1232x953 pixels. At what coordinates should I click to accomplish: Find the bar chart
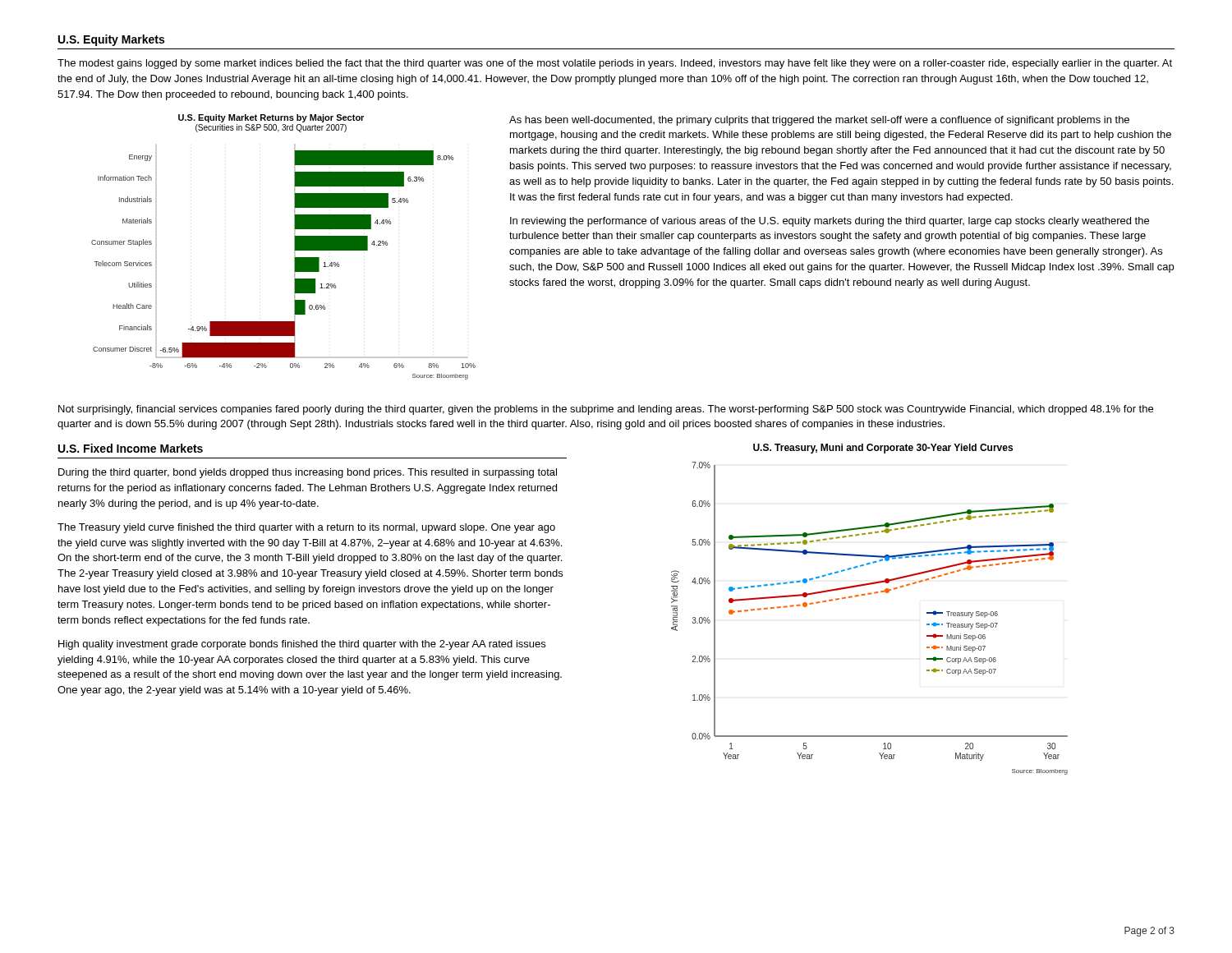point(271,251)
